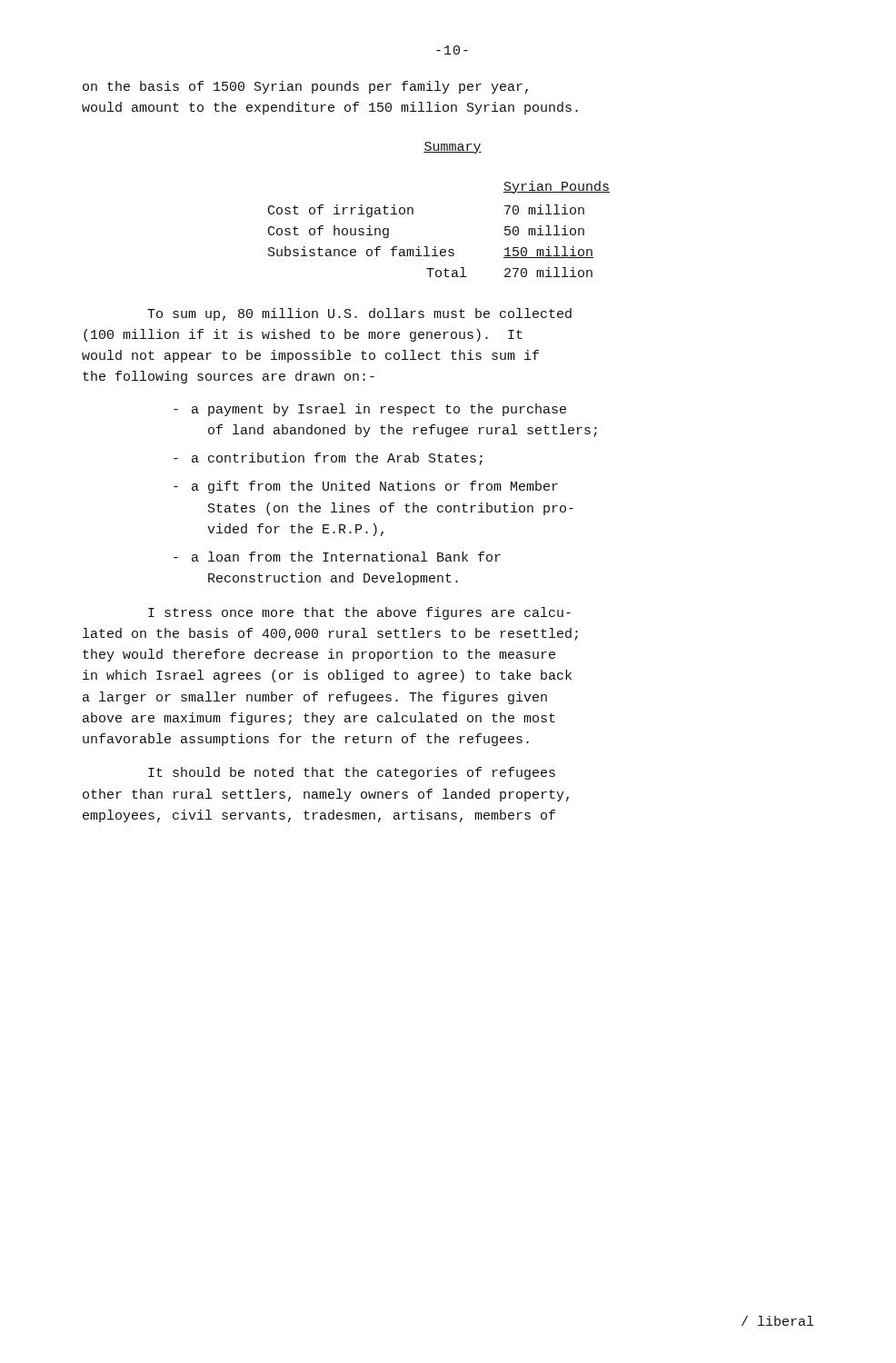Click on the element starting "- a contribution from the Arab"

tap(480, 459)
